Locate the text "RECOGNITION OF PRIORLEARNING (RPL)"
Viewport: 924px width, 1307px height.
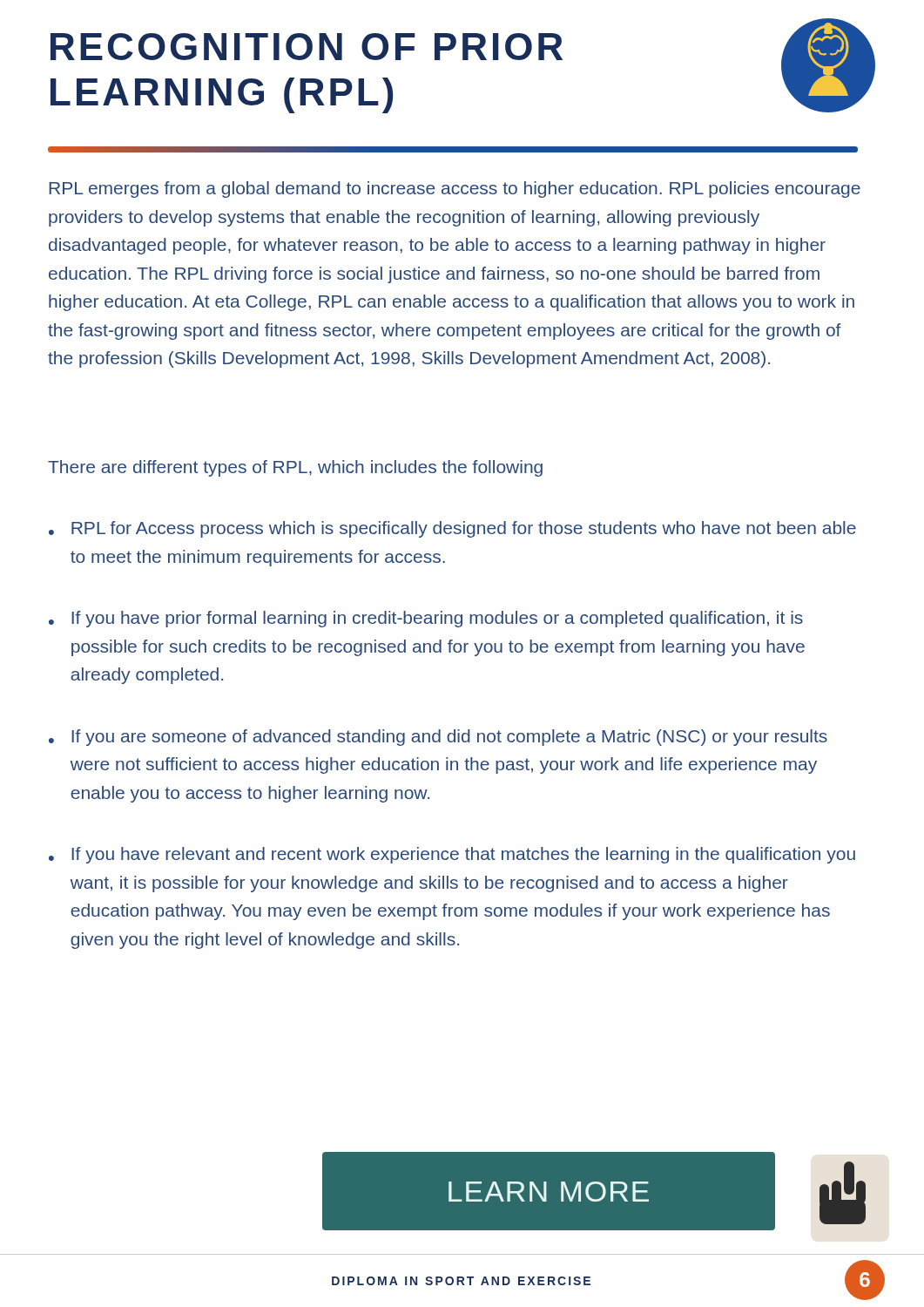[366, 70]
